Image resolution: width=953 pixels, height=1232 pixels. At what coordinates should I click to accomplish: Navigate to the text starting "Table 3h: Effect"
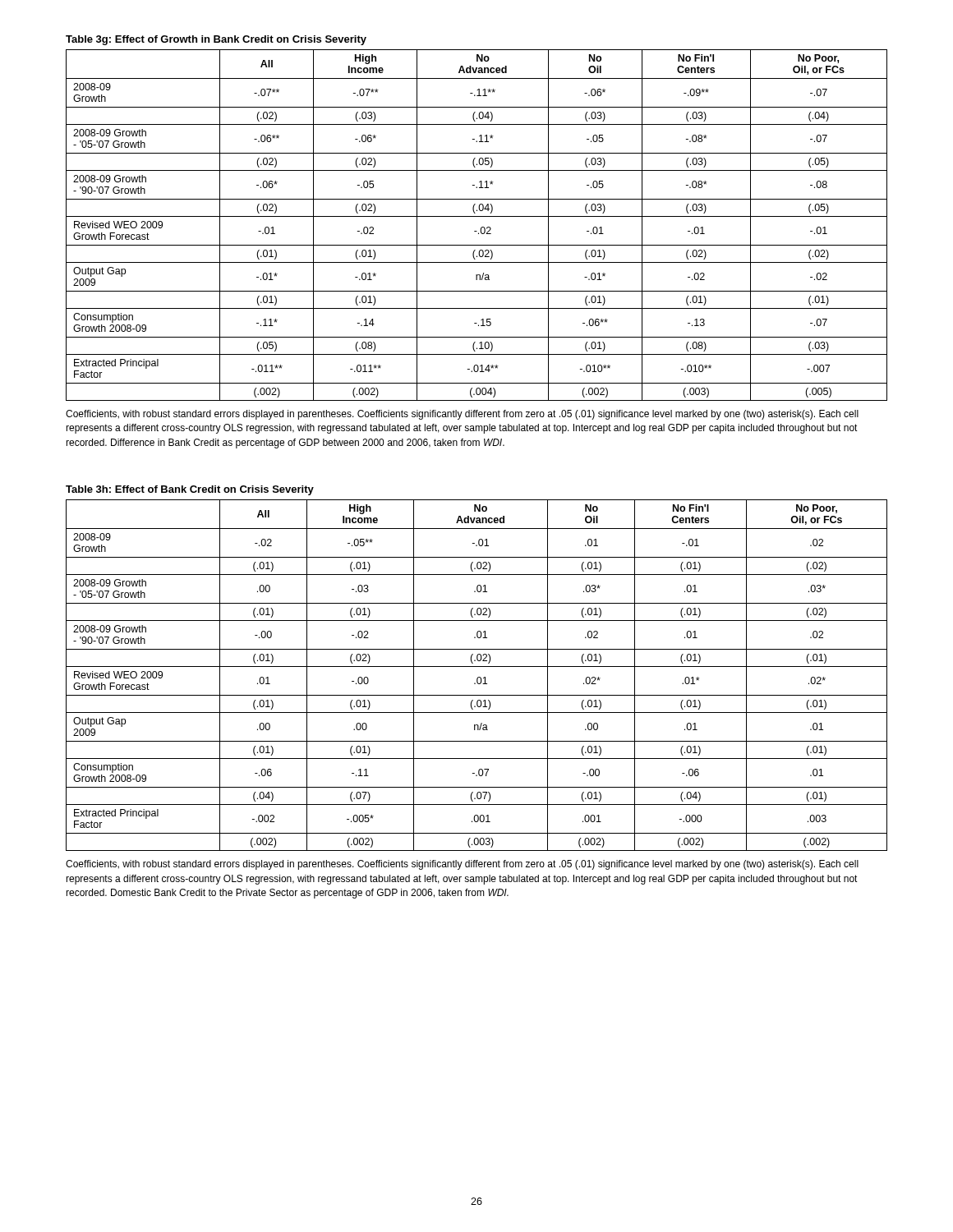190,489
